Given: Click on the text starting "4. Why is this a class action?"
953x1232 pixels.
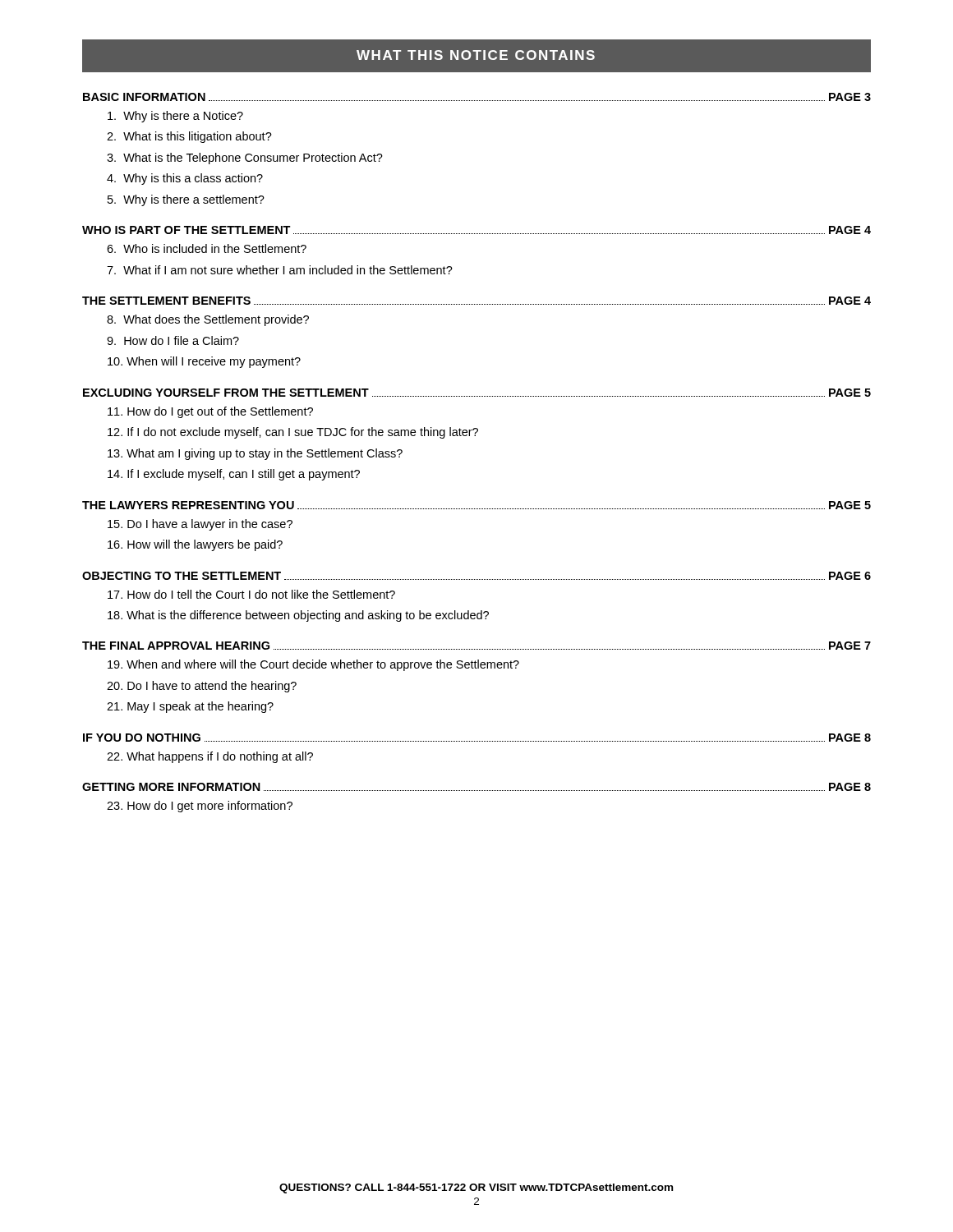Looking at the screenshot, I should [x=185, y=179].
